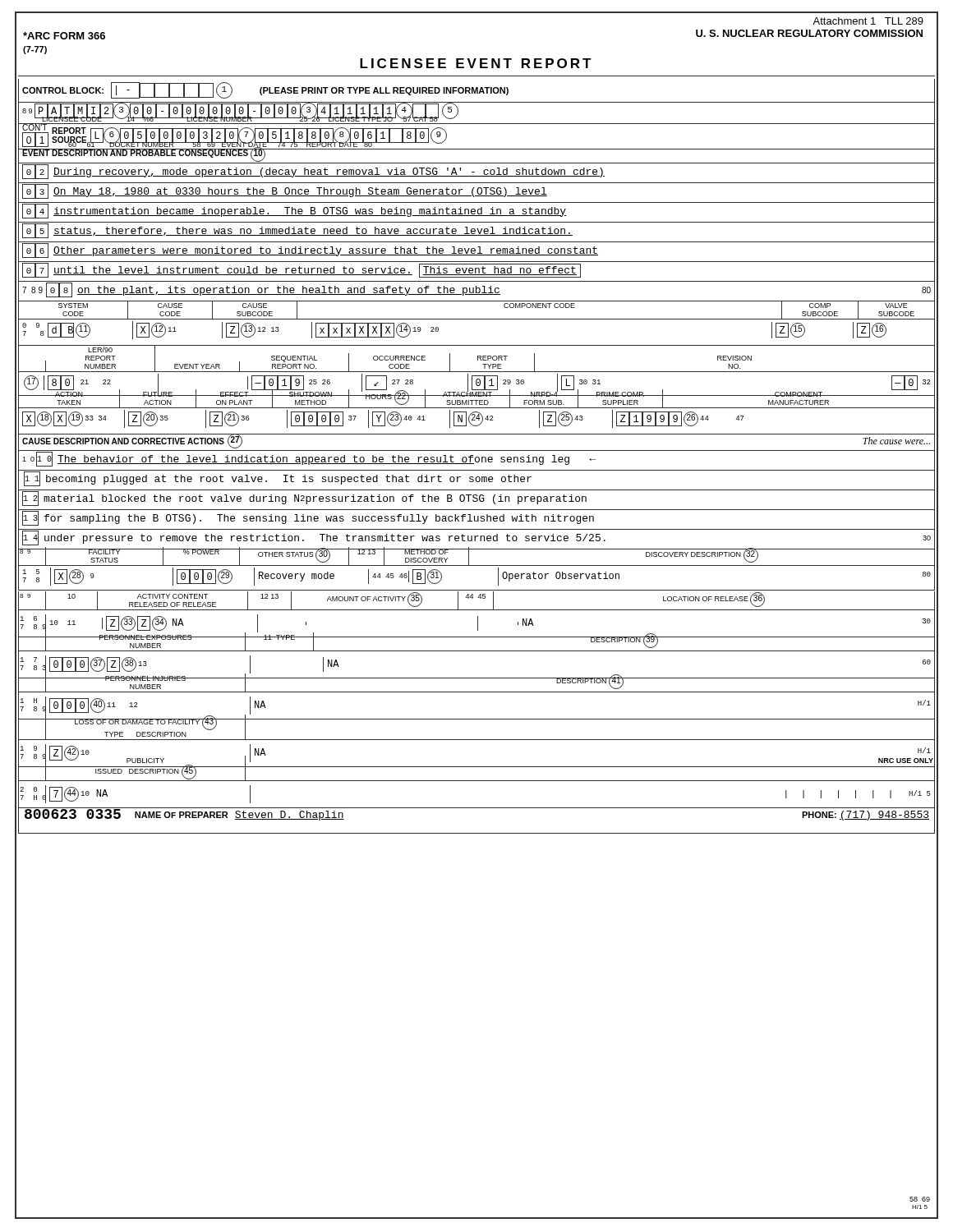Image resolution: width=953 pixels, height=1232 pixels.
Task: Locate the table with the text "CON'T 01 REPORTSOURCE"
Action: (476, 136)
